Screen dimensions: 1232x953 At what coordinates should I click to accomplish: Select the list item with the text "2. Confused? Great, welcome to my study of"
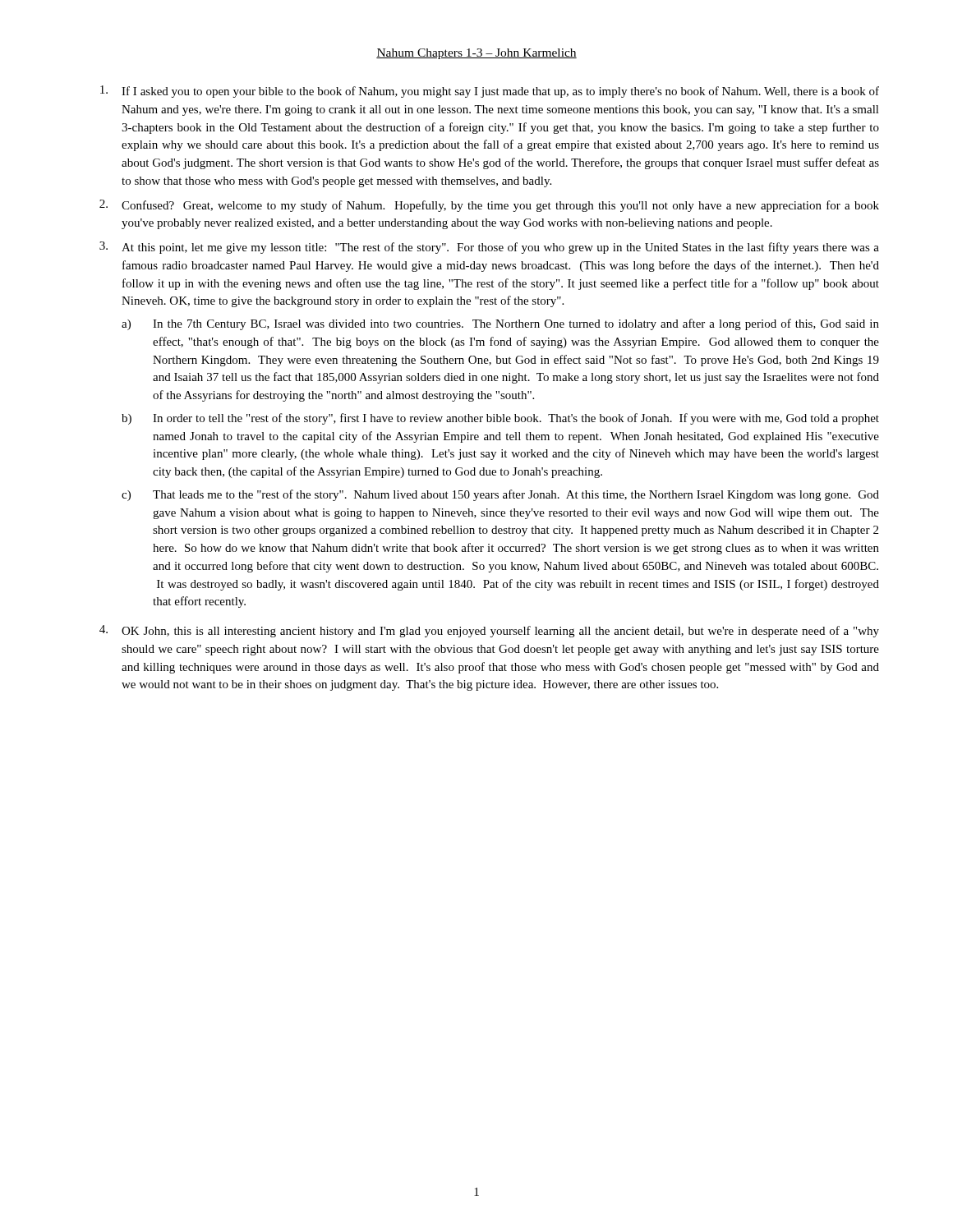[x=476, y=215]
